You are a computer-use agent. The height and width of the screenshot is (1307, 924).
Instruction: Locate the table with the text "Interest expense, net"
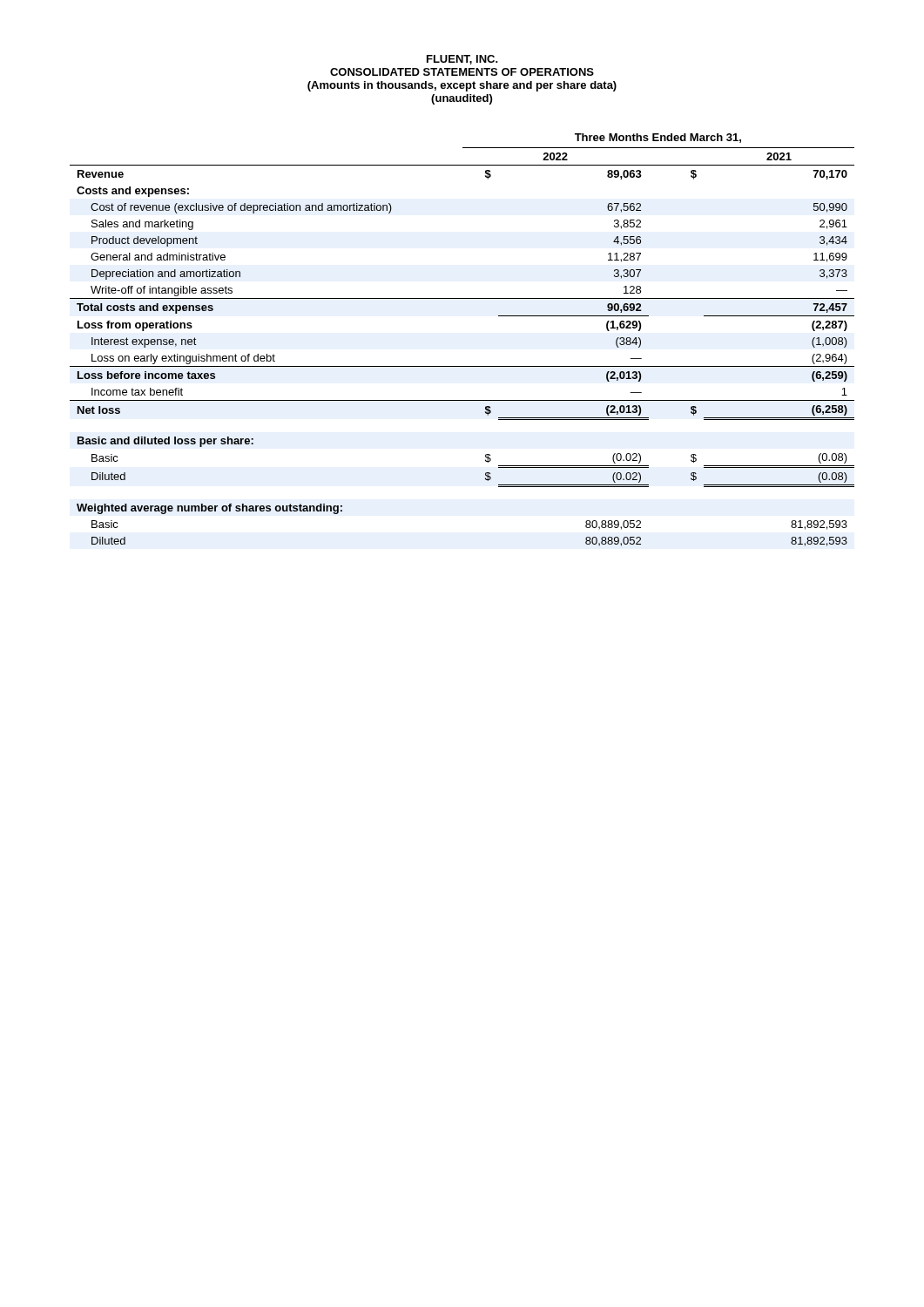tap(462, 339)
